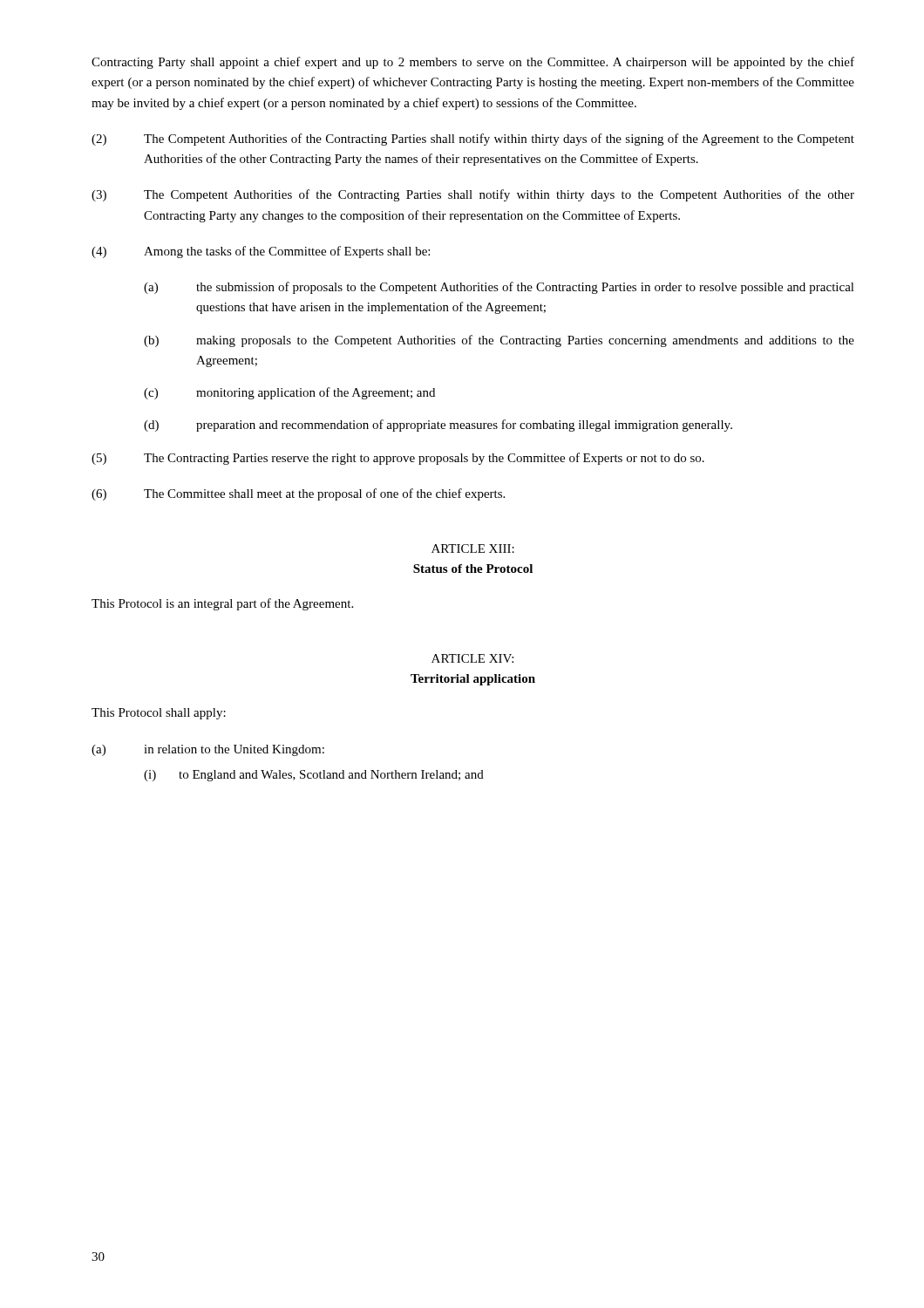
Task: Select the text block that says "(5) The Contracting"
Action: pos(473,458)
